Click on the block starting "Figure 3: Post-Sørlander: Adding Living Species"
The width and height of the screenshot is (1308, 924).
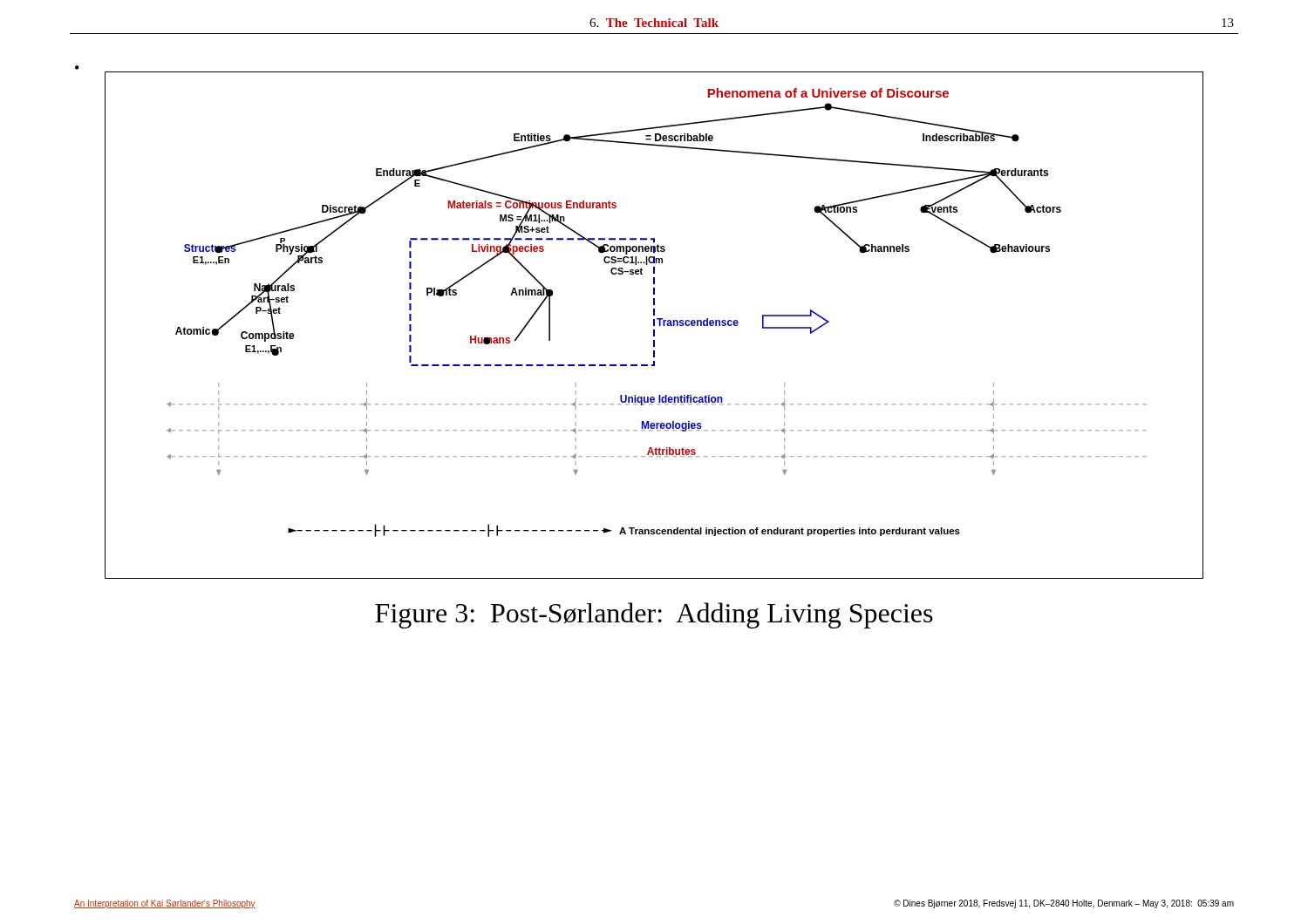point(654,613)
